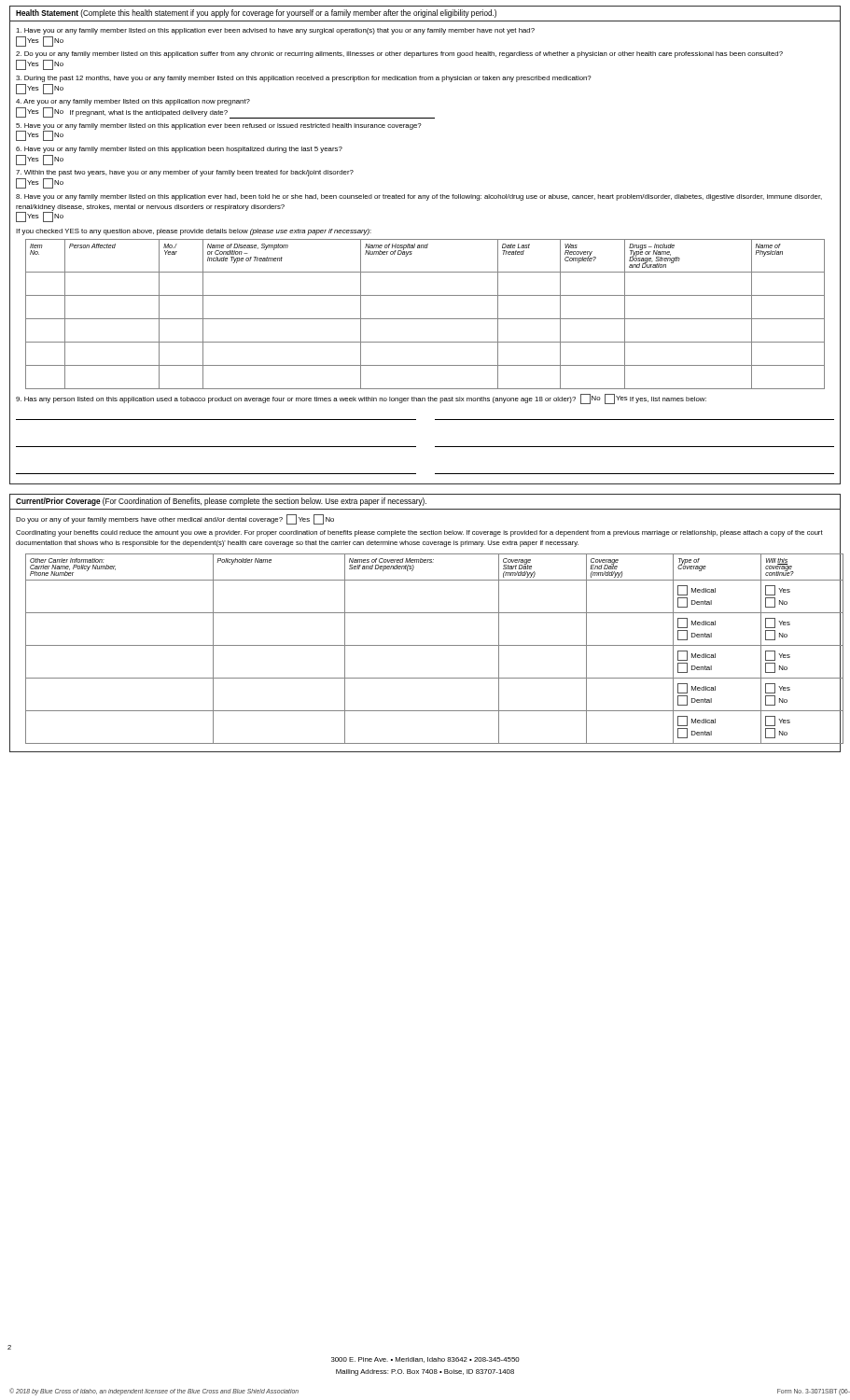Image resolution: width=850 pixels, height=1400 pixels.
Task: Locate the passage starting "Have you or any family"
Action: (275, 36)
